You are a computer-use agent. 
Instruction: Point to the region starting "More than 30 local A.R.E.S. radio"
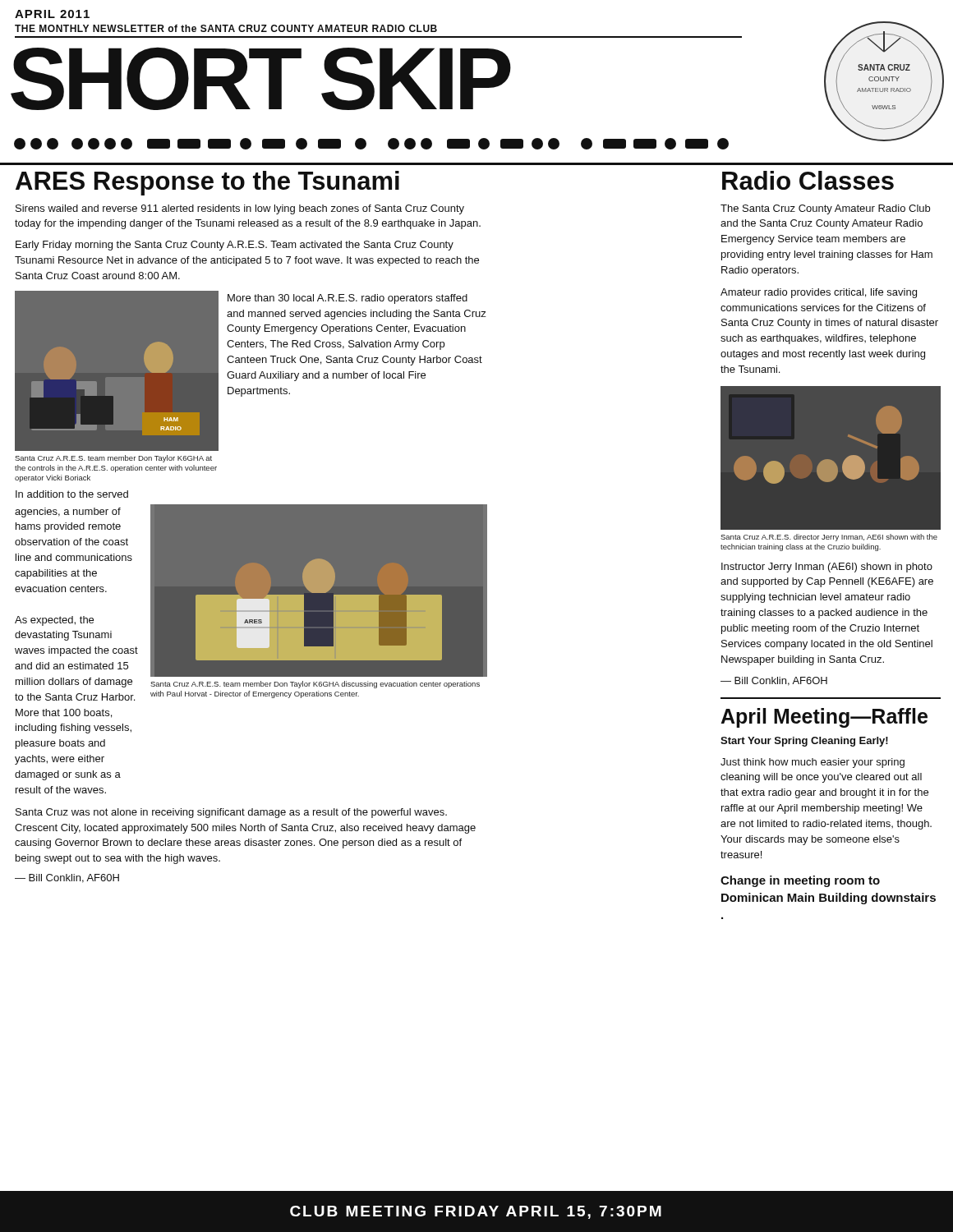[x=356, y=344]
